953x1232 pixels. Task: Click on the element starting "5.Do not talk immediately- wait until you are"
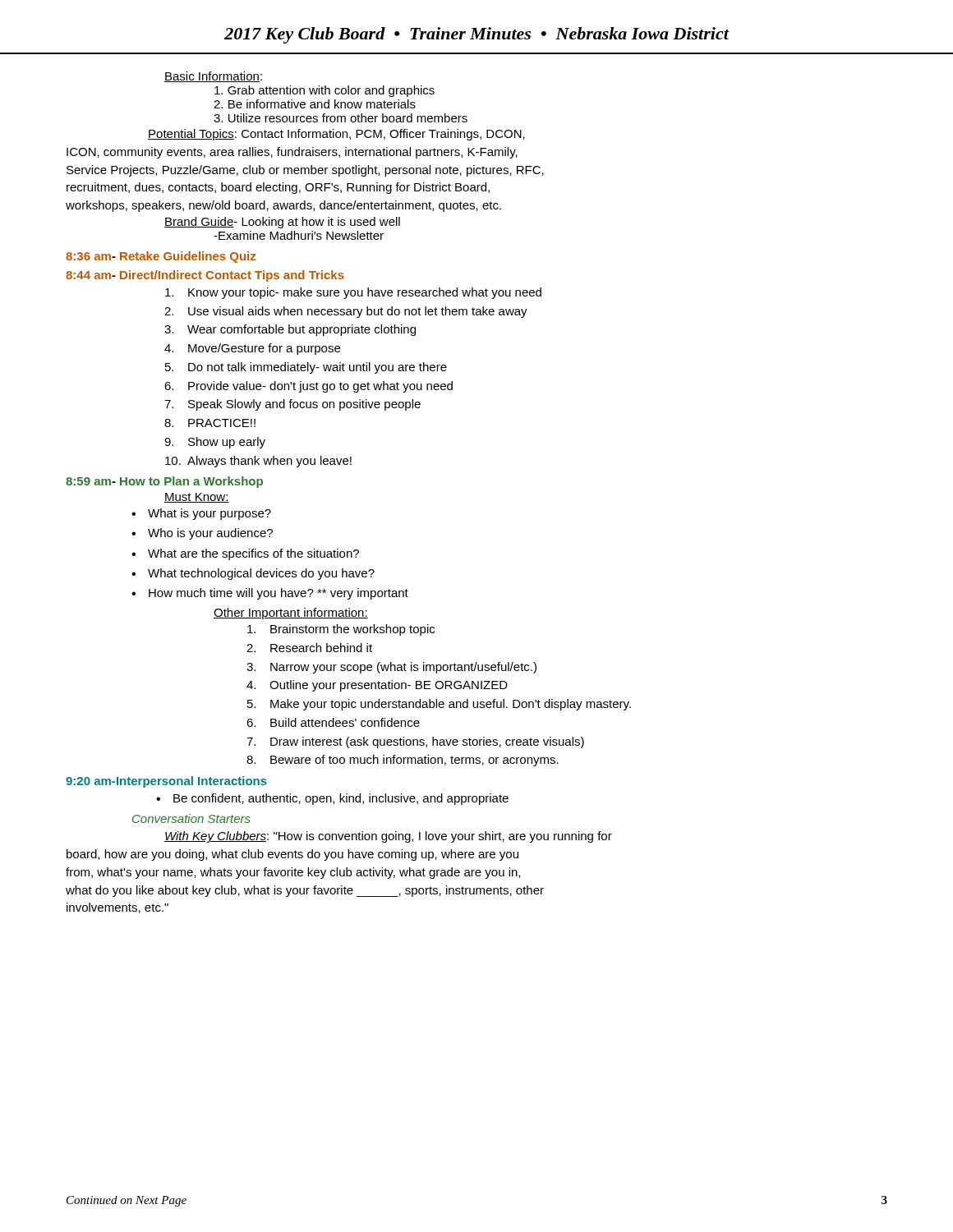click(306, 368)
